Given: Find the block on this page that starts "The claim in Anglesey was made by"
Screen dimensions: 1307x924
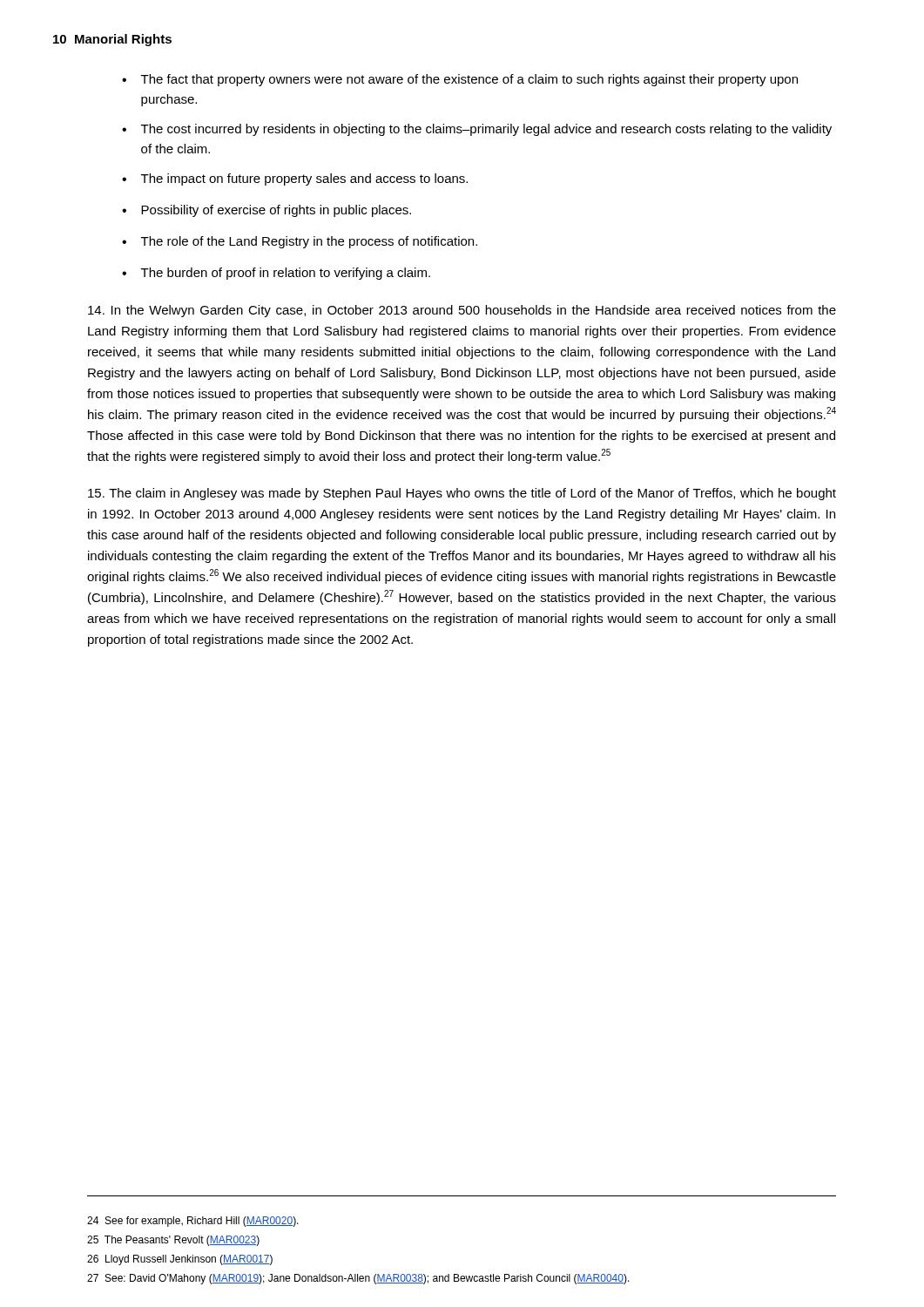Looking at the screenshot, I should (462, 566).
